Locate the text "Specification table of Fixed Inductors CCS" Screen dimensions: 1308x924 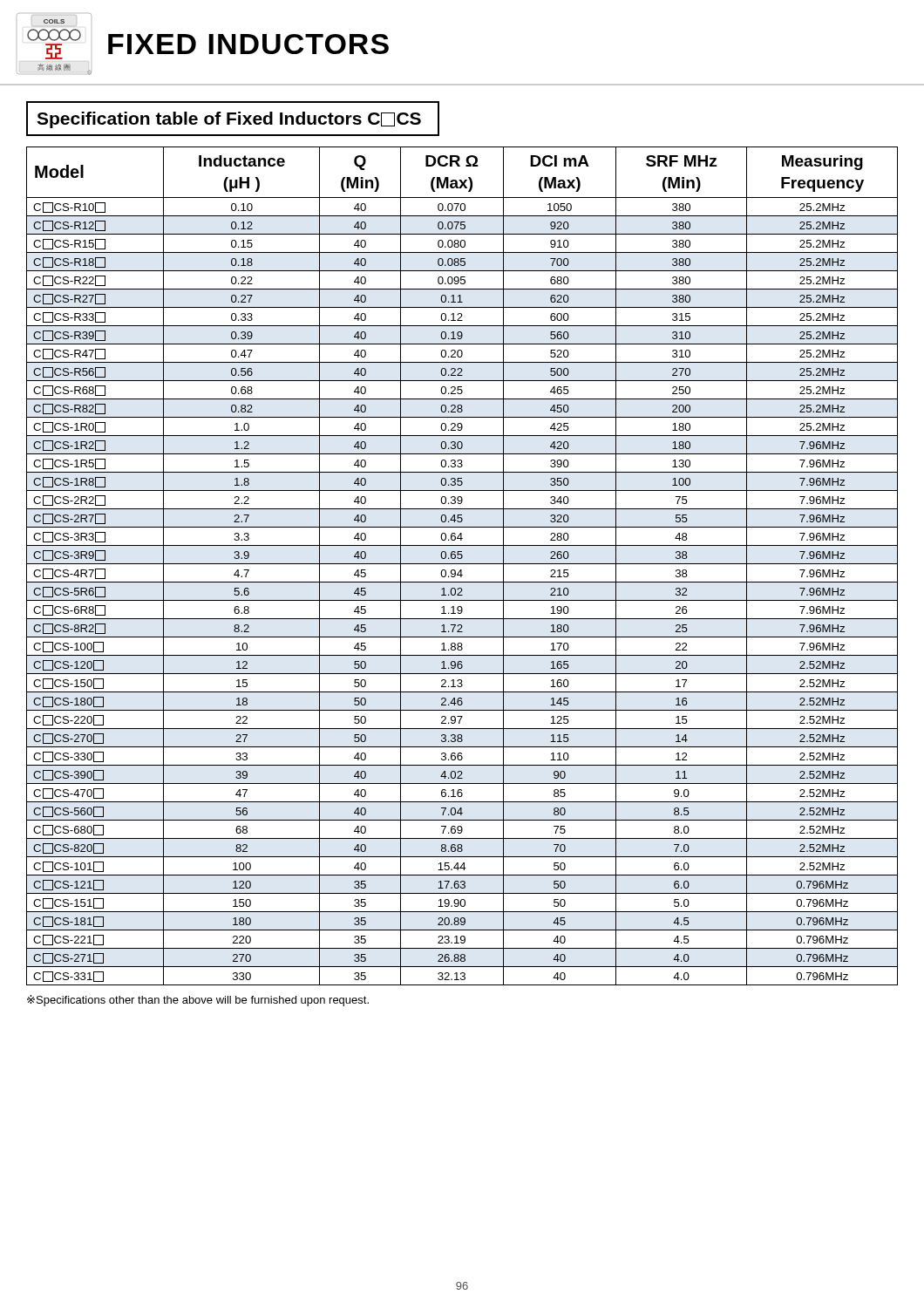[229, 118]
